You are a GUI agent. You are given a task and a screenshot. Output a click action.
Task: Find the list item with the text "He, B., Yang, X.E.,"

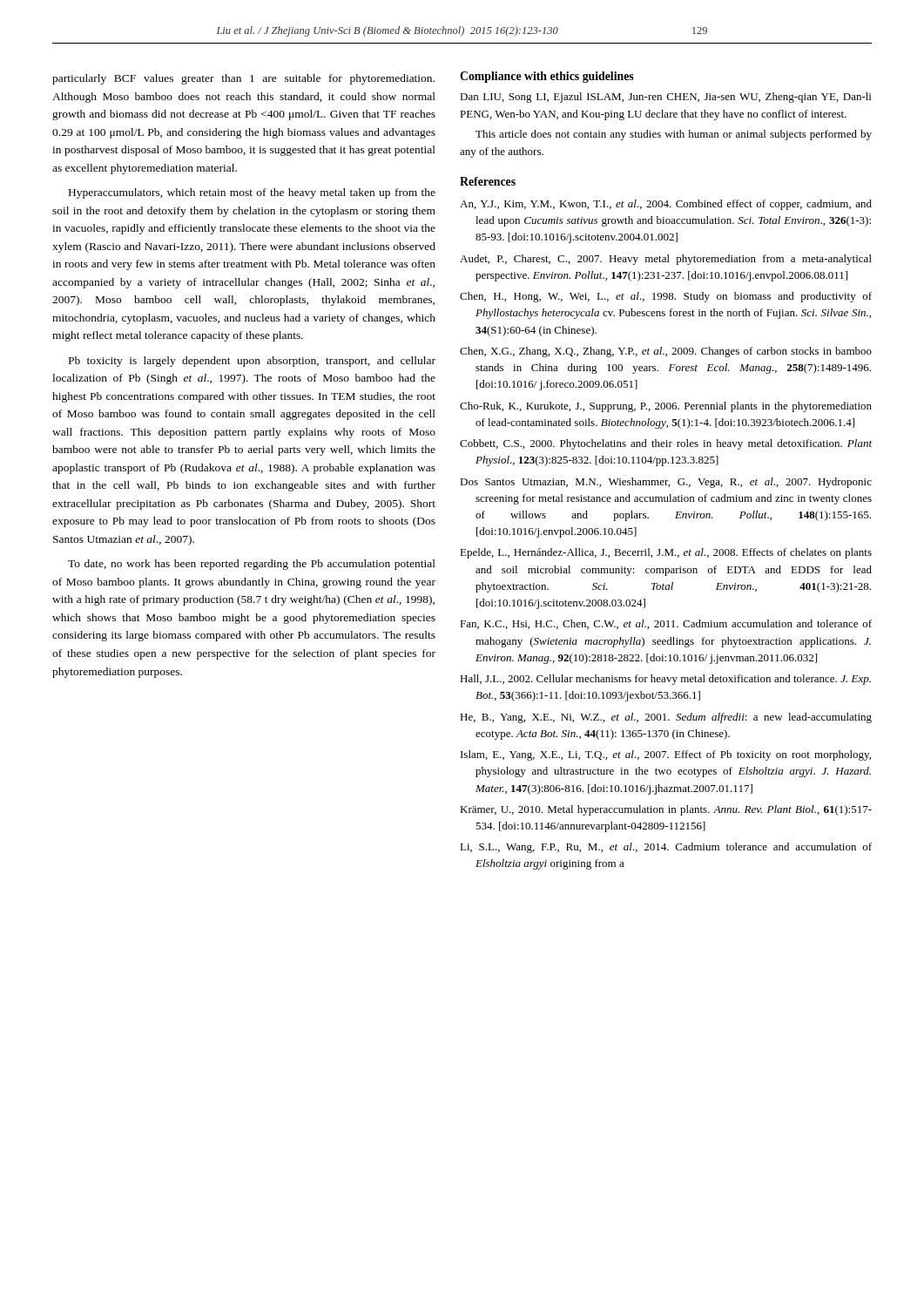click(x=666, y=725)
